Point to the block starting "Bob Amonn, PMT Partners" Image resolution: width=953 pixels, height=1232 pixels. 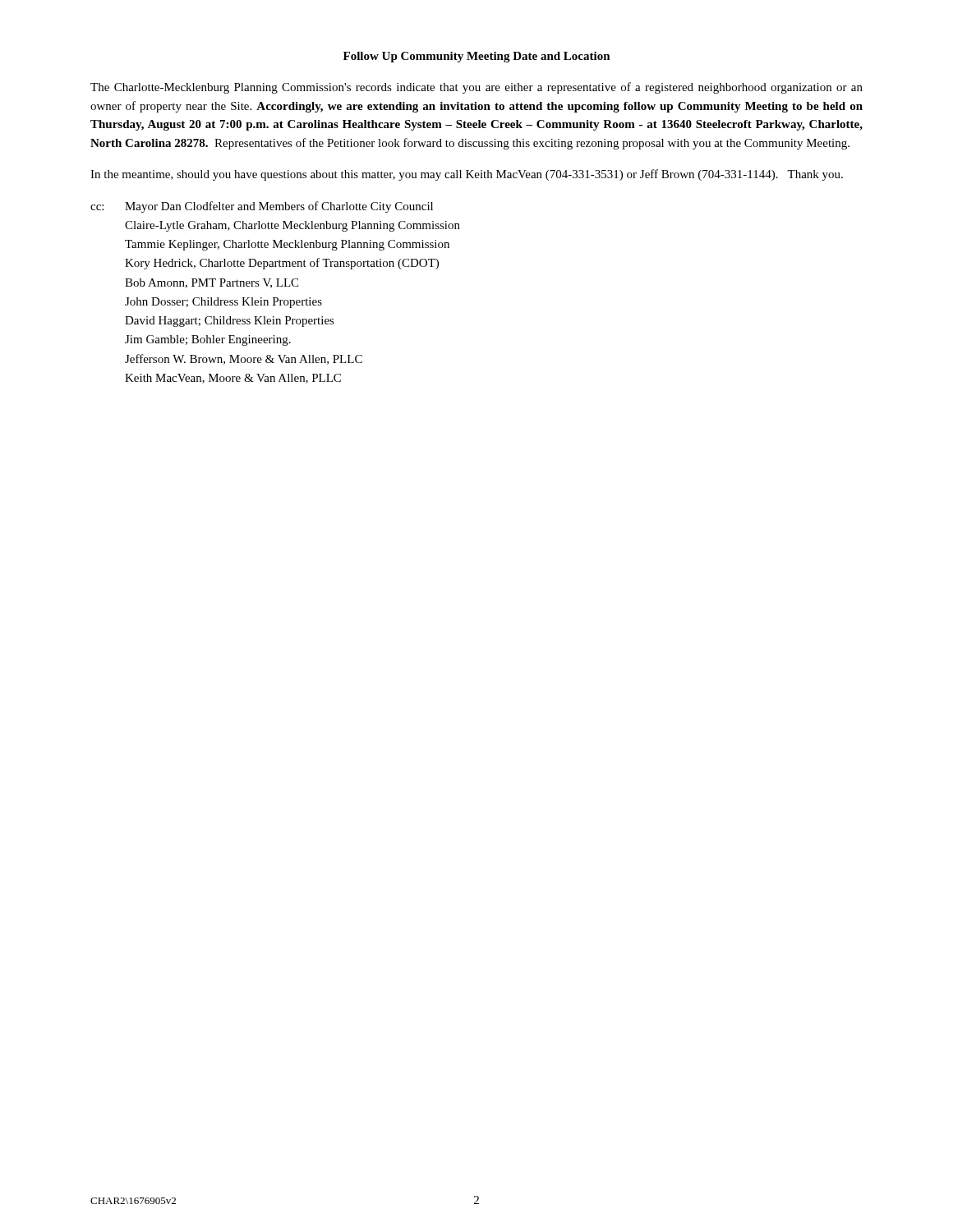click(x=212, y=282)
